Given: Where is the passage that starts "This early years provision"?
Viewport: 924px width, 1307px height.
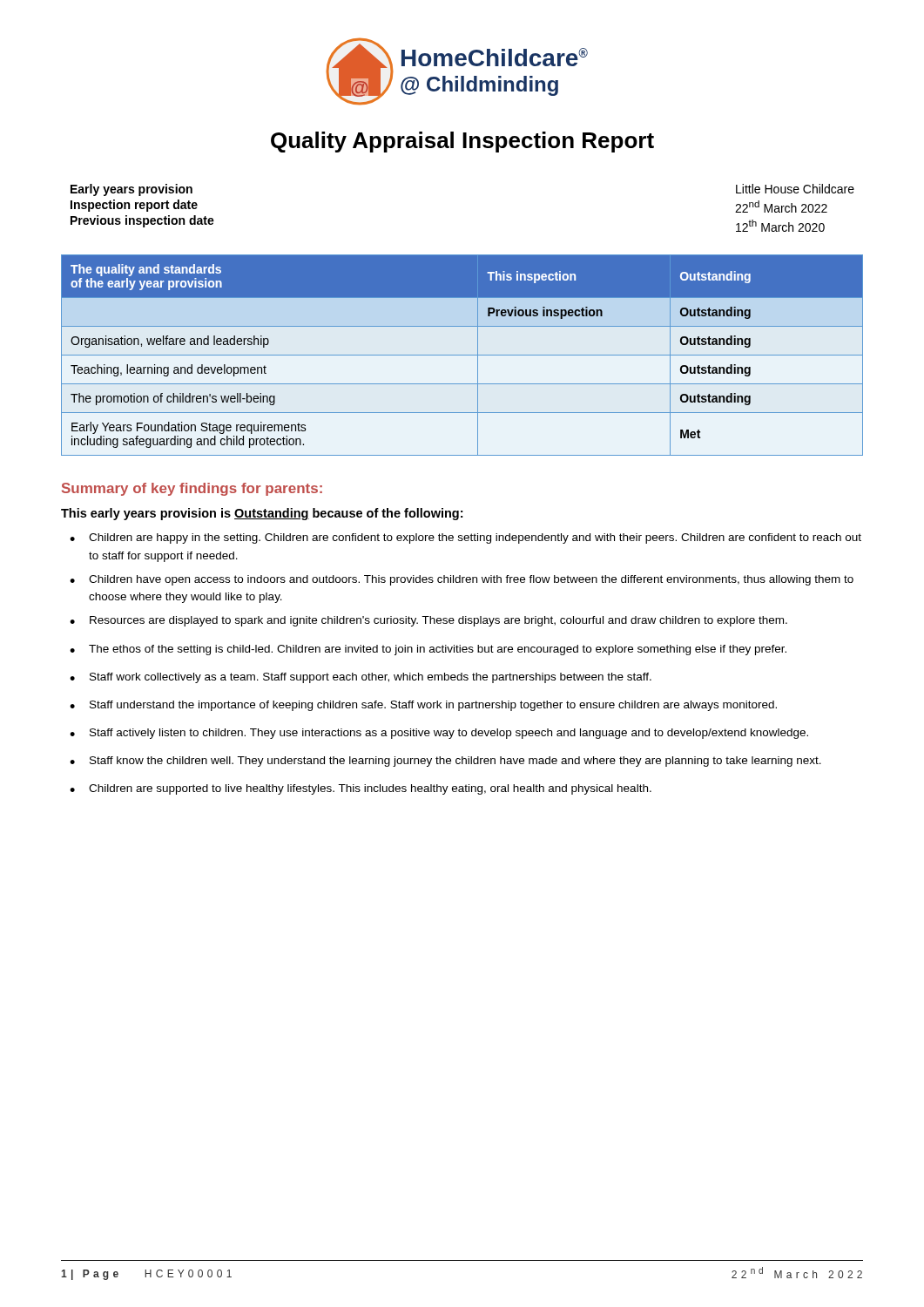Looking at the screenshot, I should 262,513.
